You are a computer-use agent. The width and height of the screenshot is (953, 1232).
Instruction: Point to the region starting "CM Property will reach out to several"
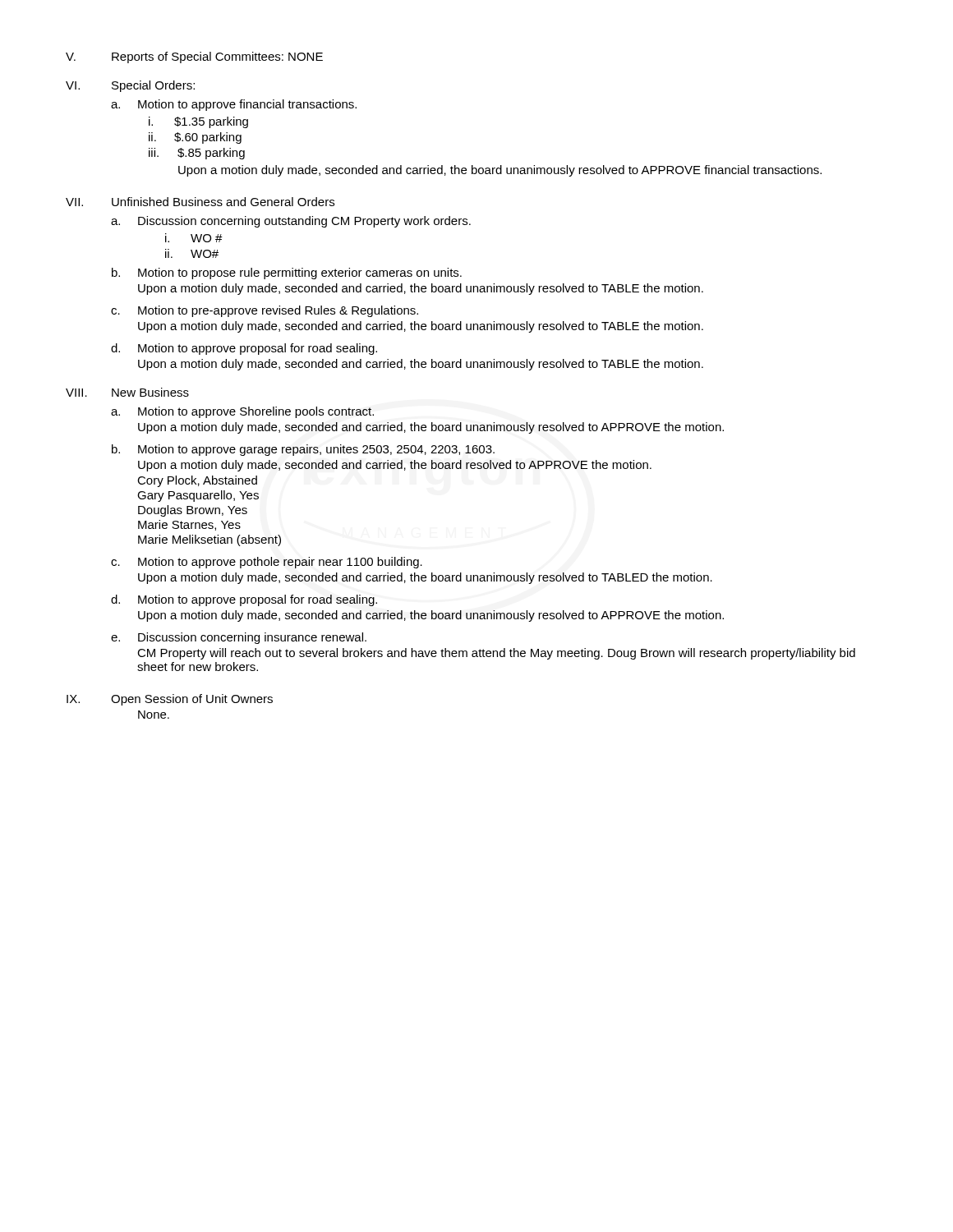point(496,660)
